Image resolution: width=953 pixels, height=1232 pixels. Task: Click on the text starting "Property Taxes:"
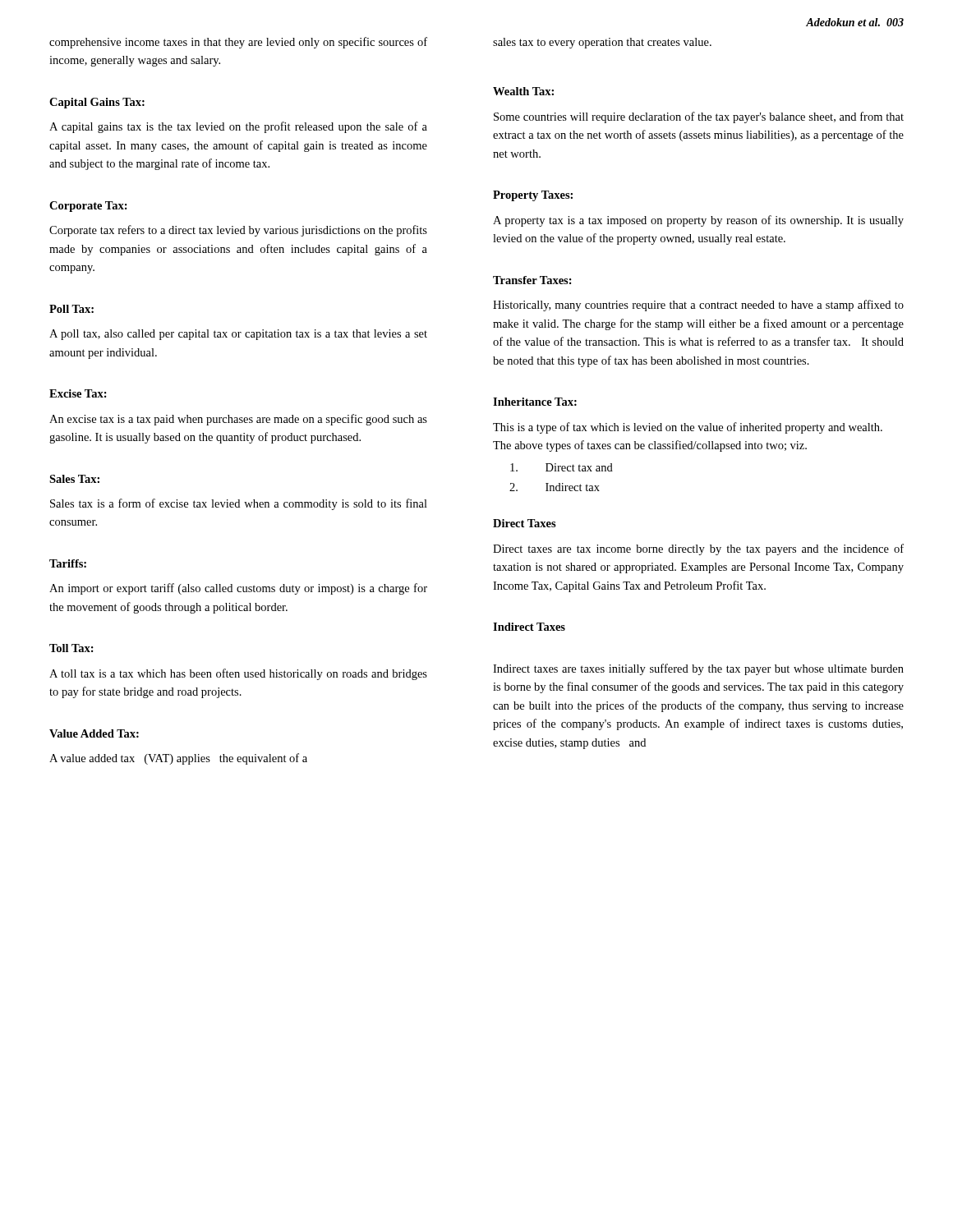[x=533, y=195]
